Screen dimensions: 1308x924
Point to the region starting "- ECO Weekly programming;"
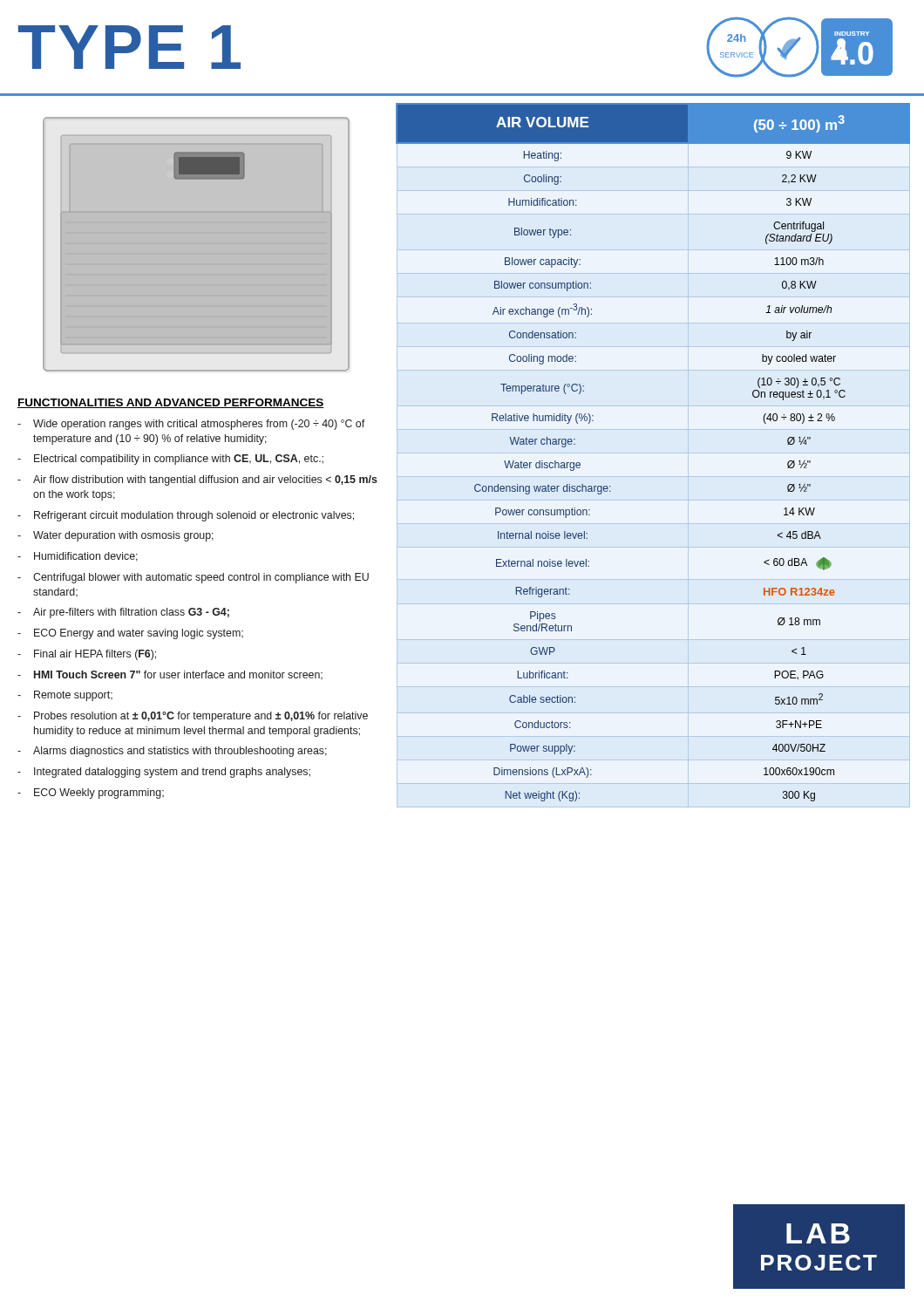click(x=91, y=793)
